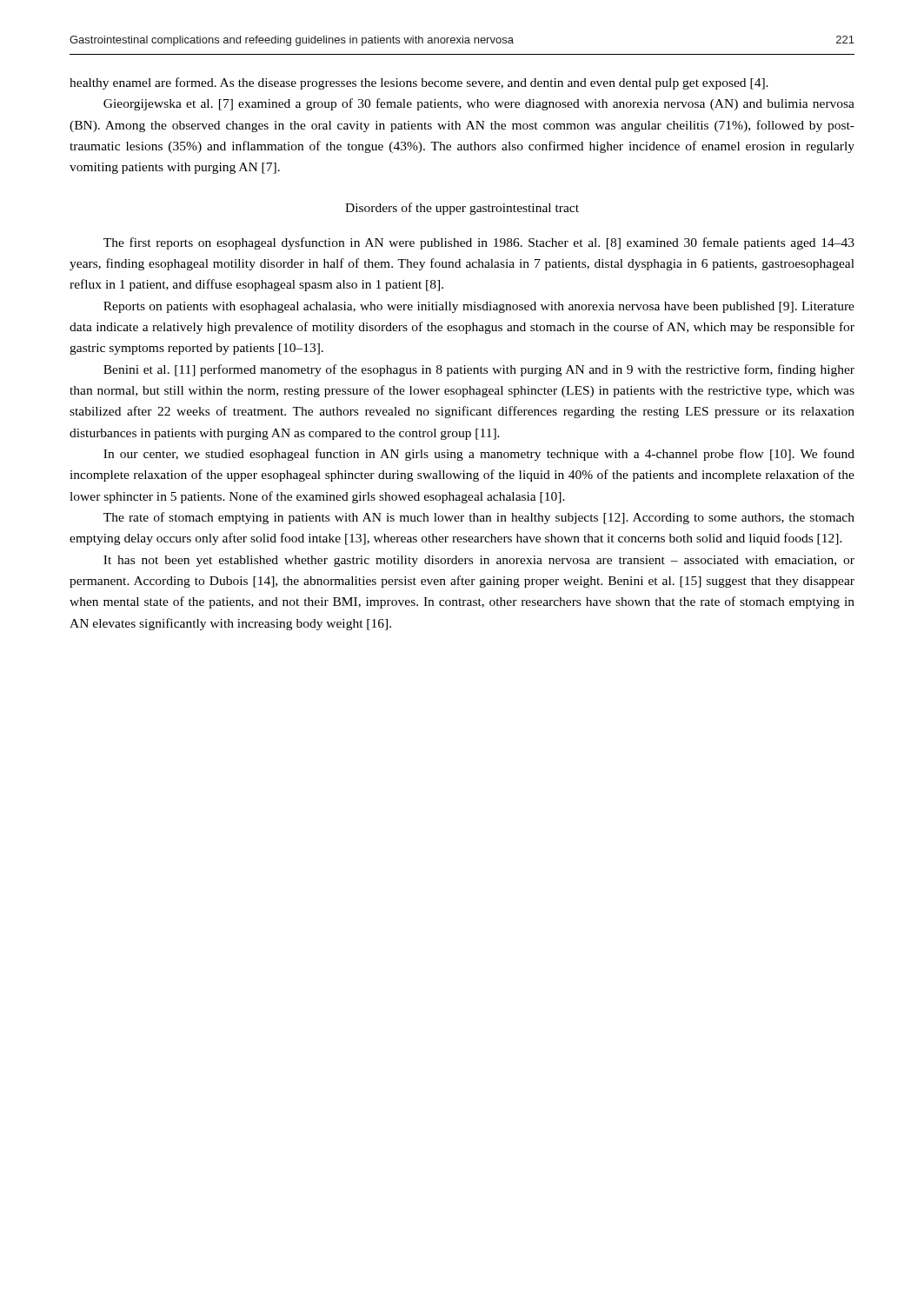
Task: Point to the block beginning "Reports on patients with"
Action: [x=462, y=327]
